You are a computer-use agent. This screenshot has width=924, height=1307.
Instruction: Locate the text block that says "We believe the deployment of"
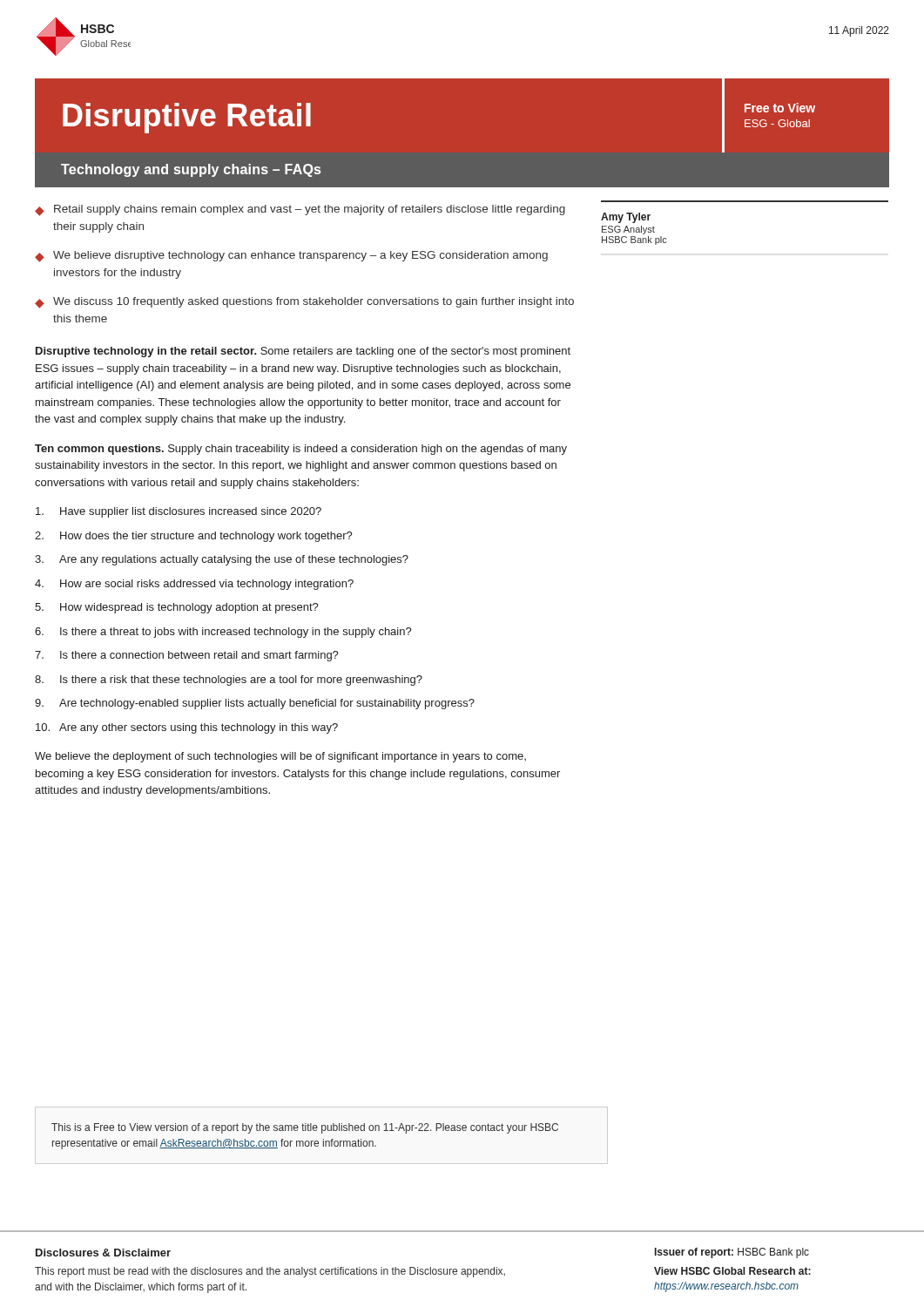(298, 773)
